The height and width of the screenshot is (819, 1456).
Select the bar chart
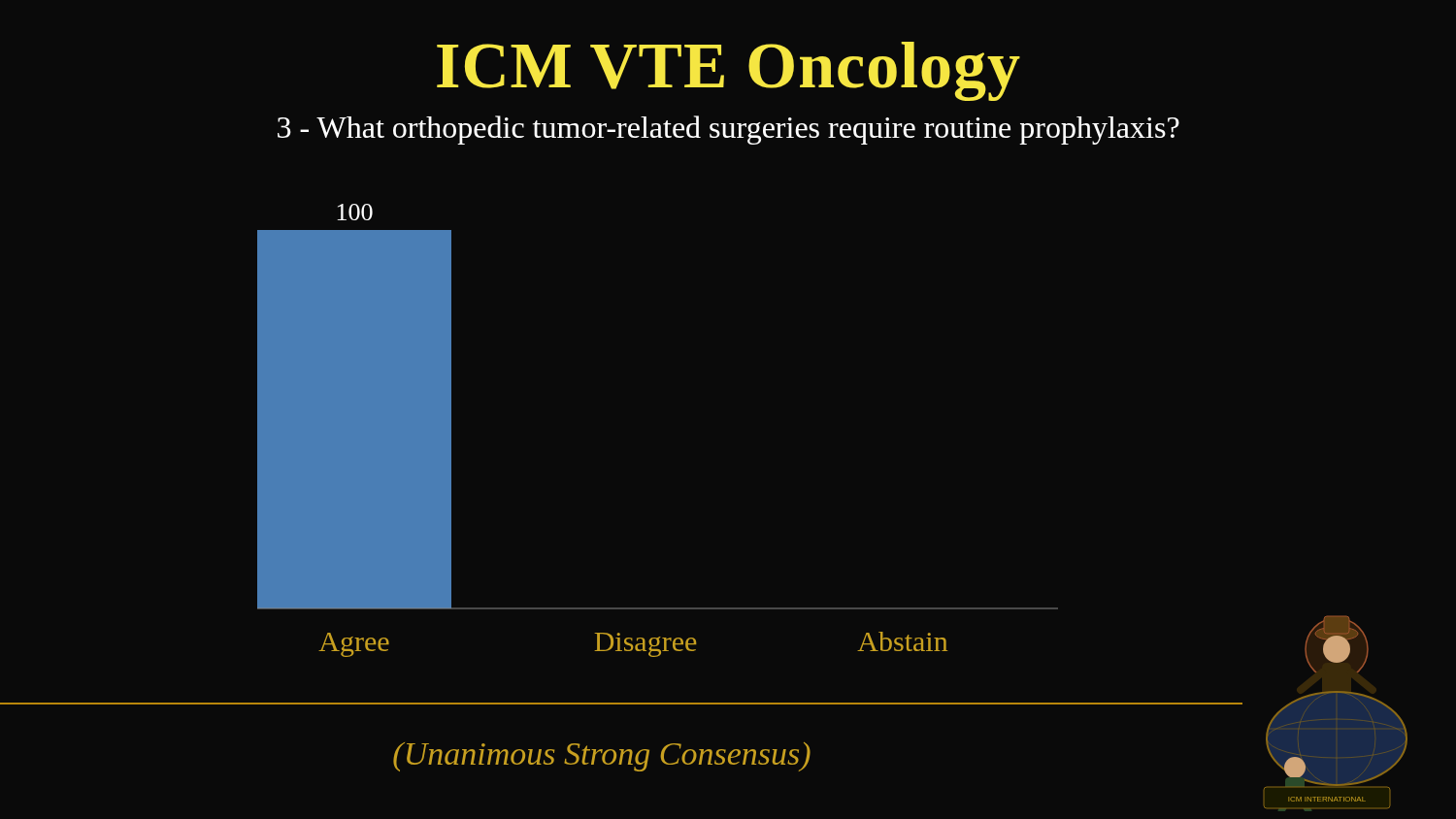[x=641, y=437]
